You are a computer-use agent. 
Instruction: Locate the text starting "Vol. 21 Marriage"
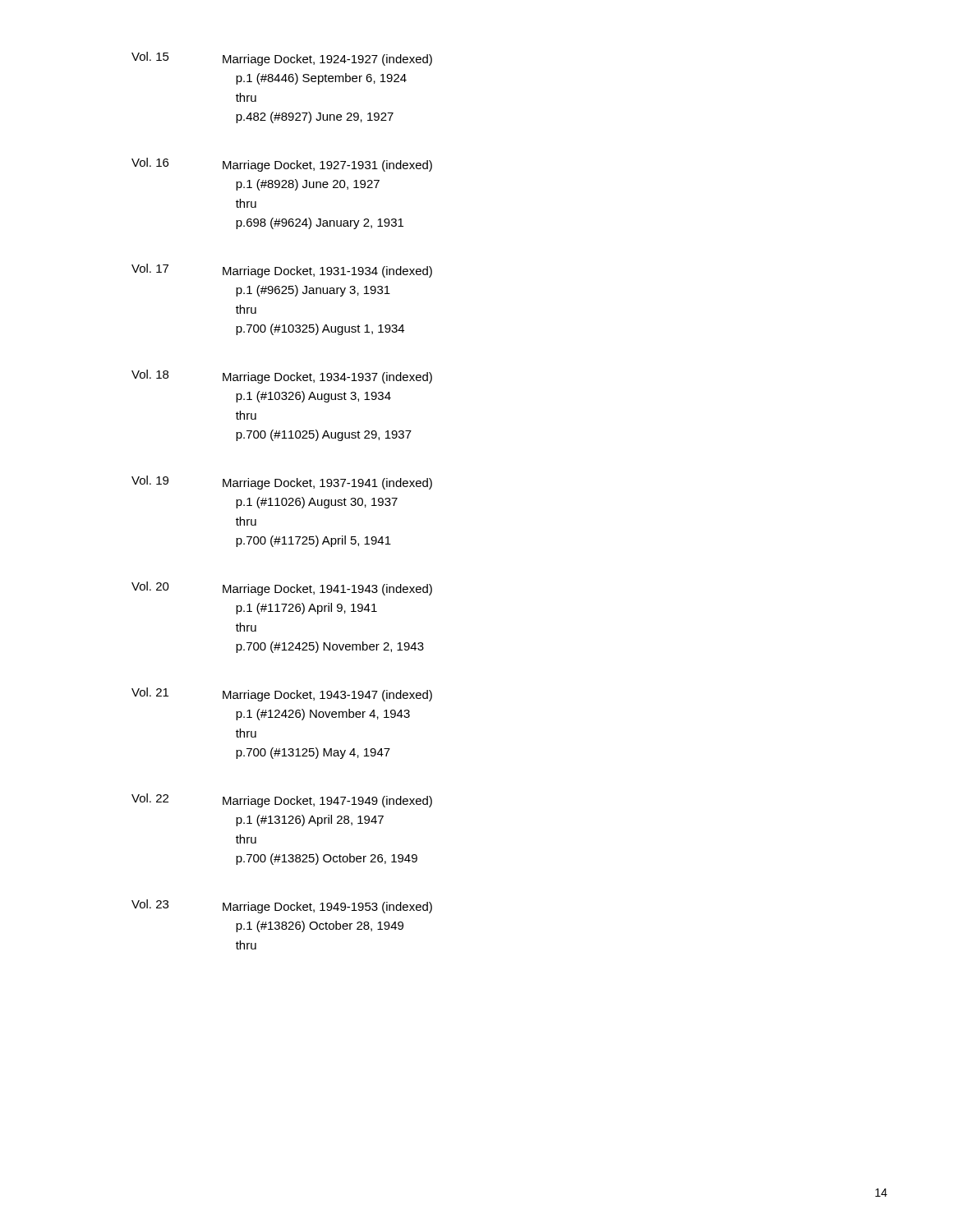pyautogui.click(x=282, y=694)
